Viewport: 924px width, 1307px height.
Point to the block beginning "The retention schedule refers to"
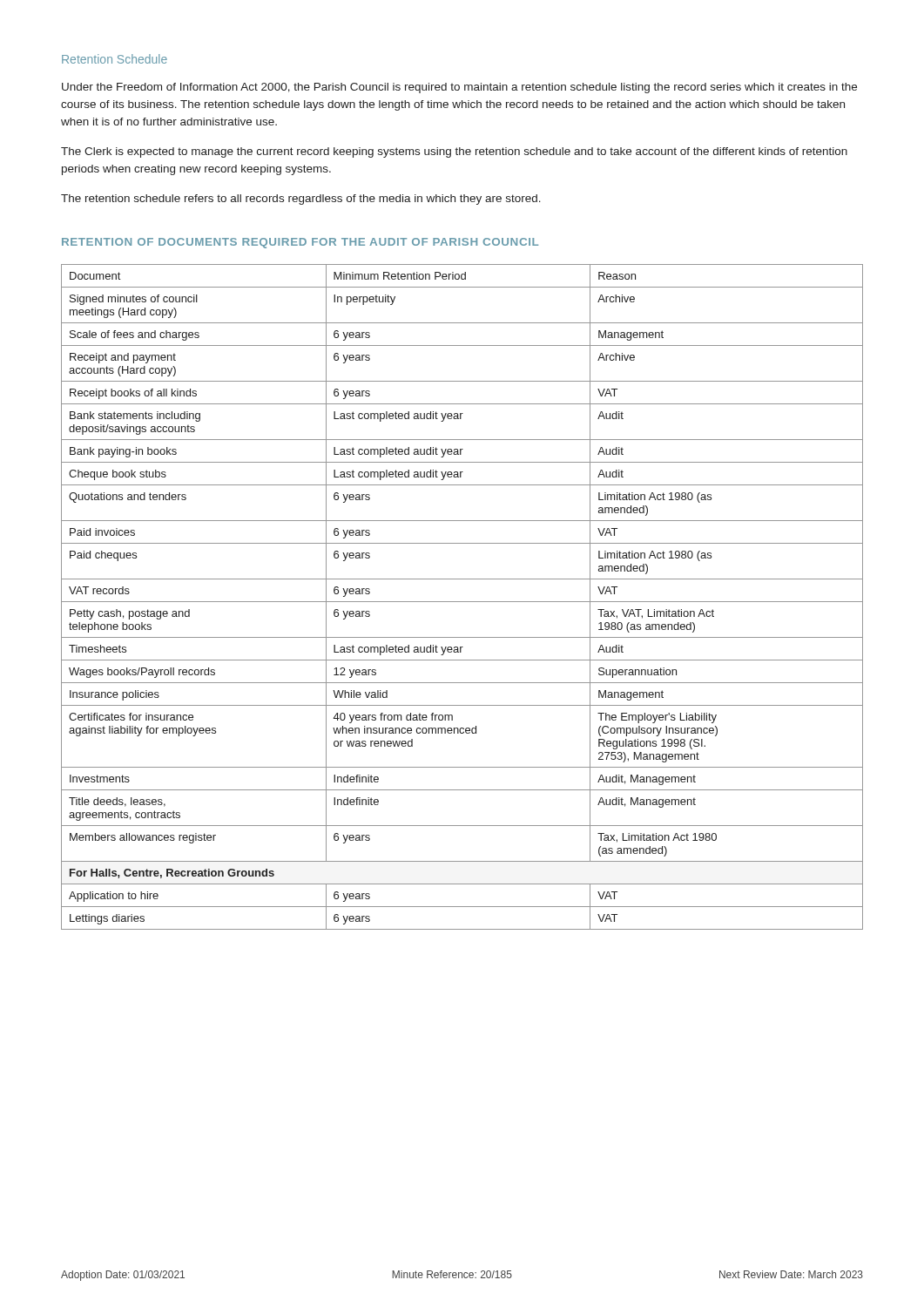(x=462, y=199)
